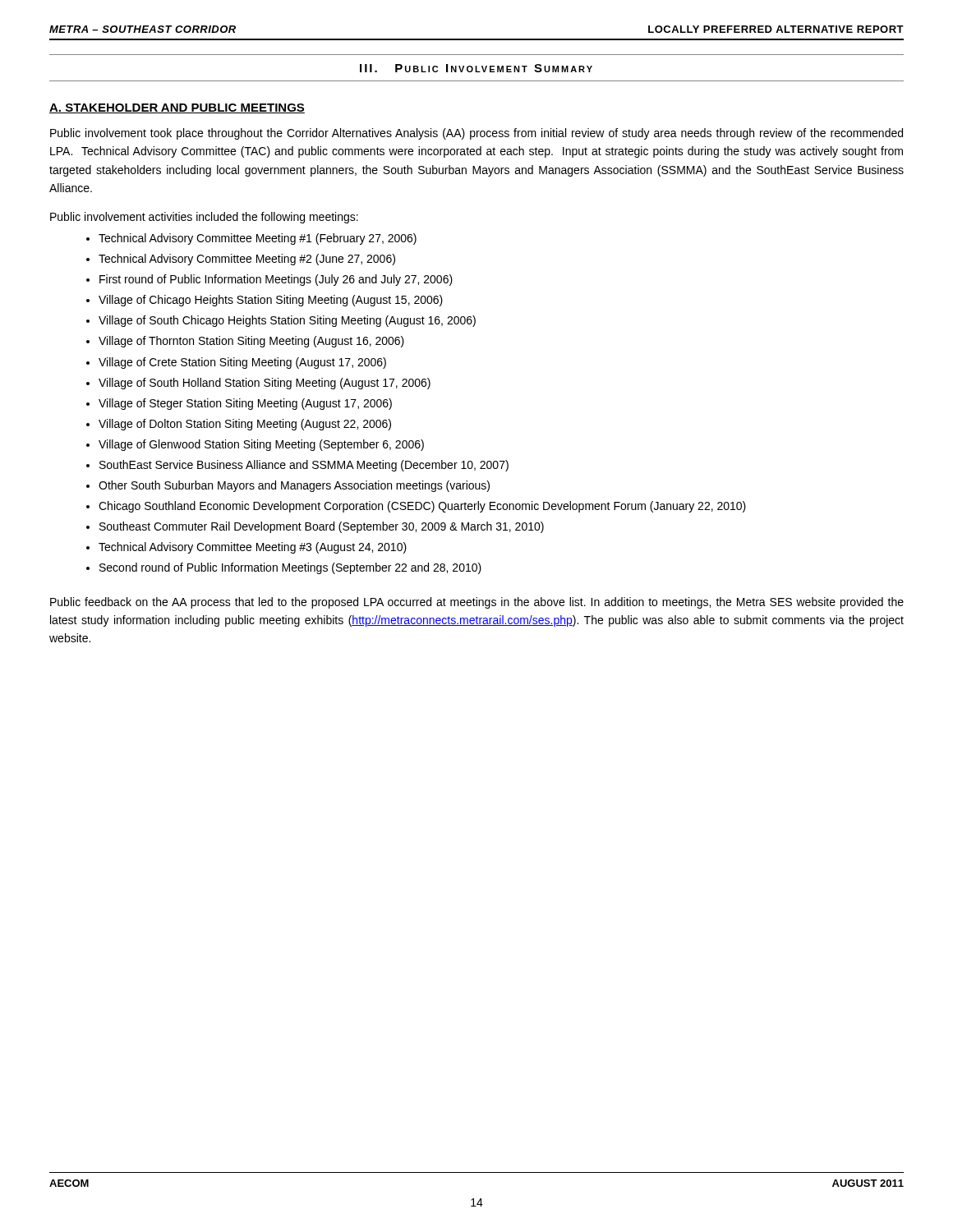Select the text block starting "Technical Advisory Committee Meeting #3 (August 24,"
The image size is (953, 1232).
(x=253, y=547)
